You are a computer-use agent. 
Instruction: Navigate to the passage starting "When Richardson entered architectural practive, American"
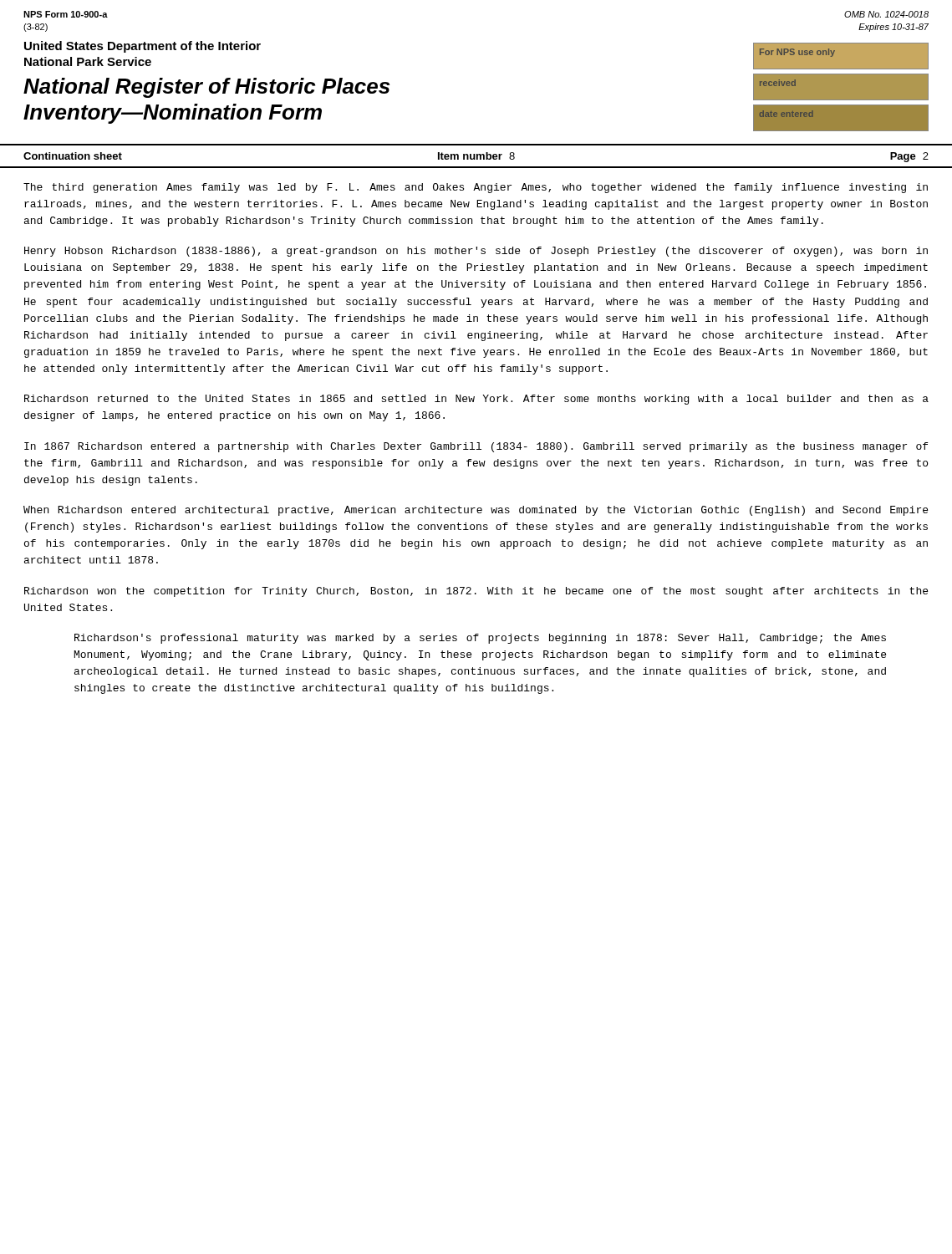pyautogui.click(x=476, y=536)
